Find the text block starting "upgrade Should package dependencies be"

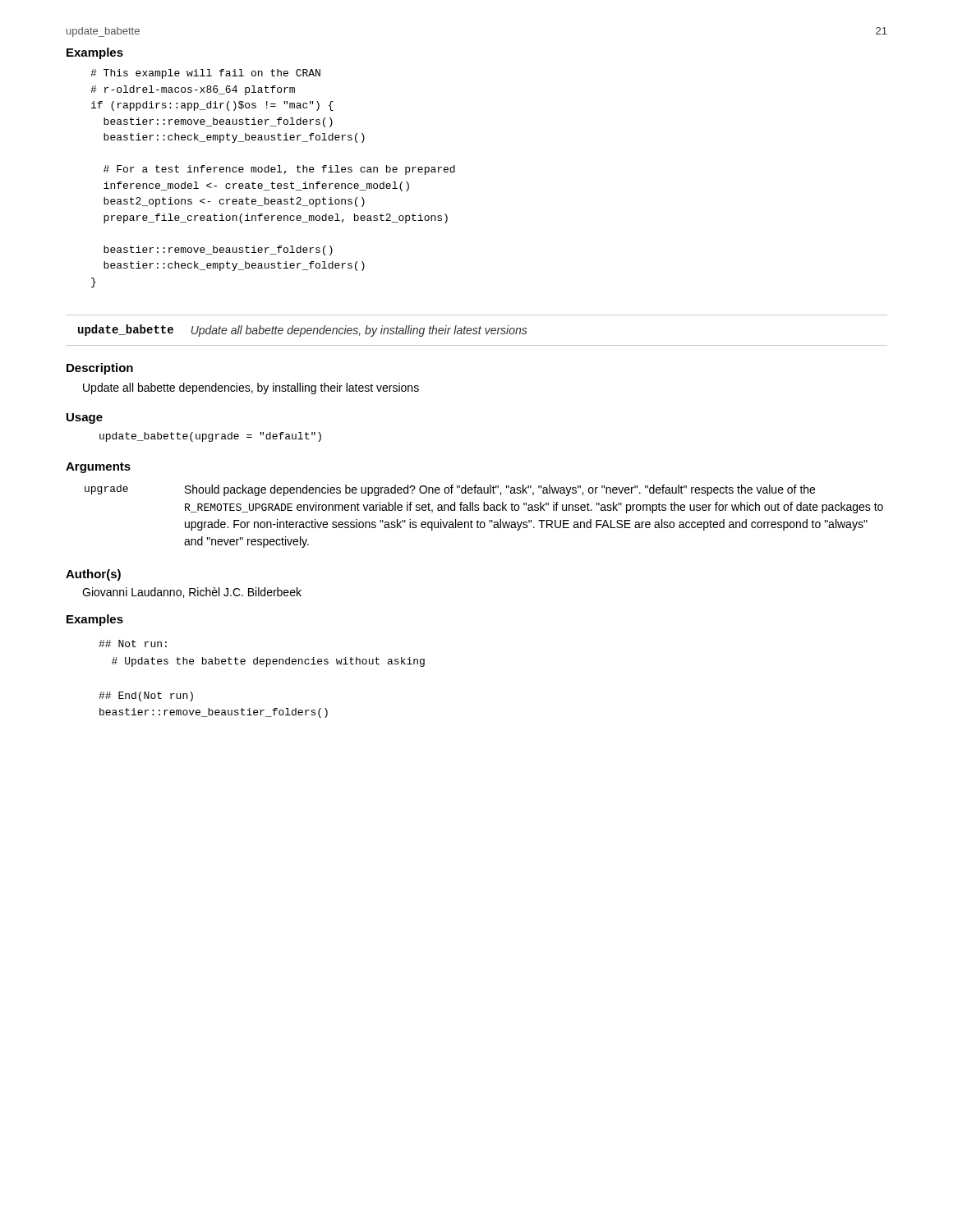tap(485, 516)
